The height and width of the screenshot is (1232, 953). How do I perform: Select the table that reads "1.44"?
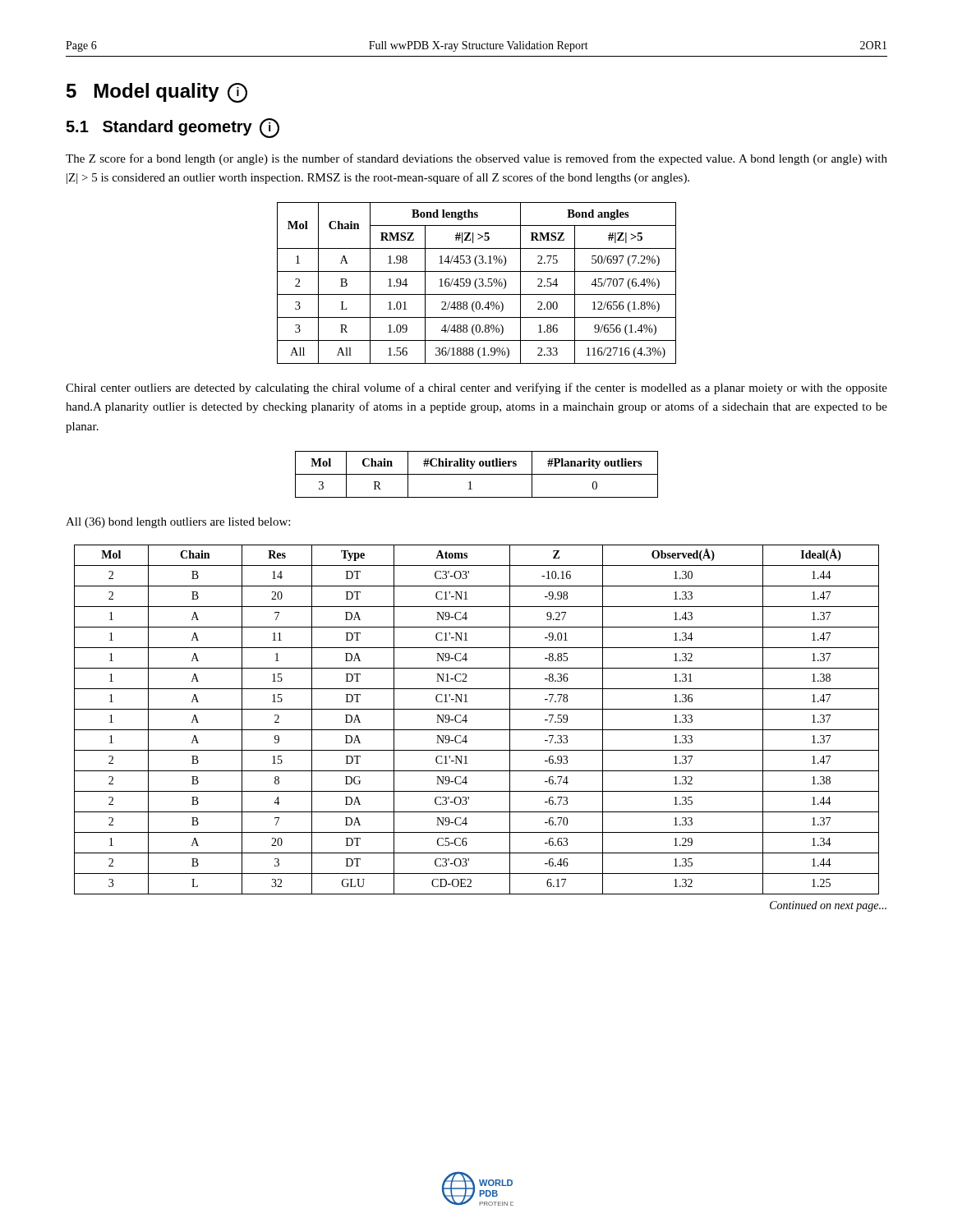click(476, 729)
